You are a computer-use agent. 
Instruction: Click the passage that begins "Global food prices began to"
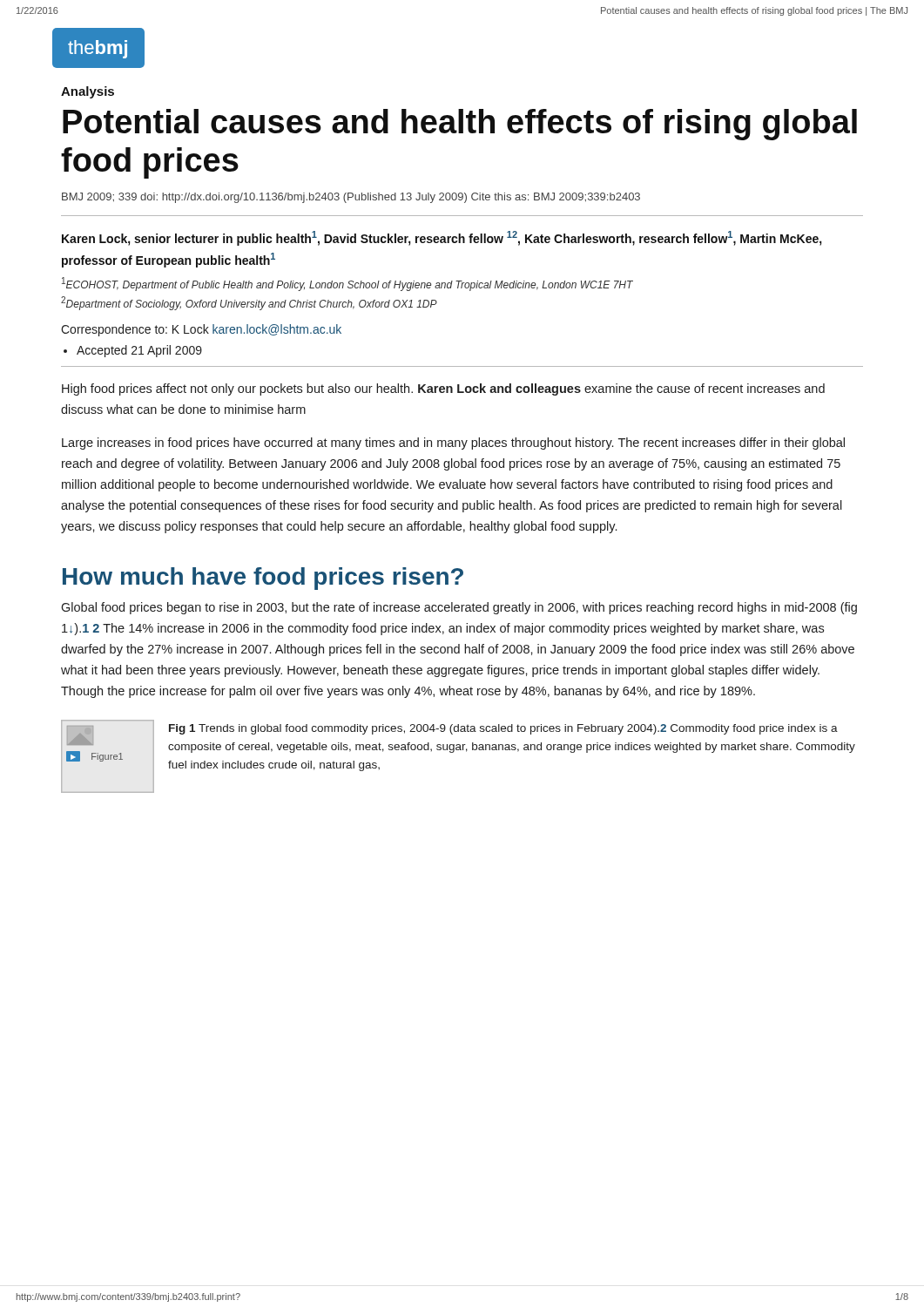pos(459,649)
